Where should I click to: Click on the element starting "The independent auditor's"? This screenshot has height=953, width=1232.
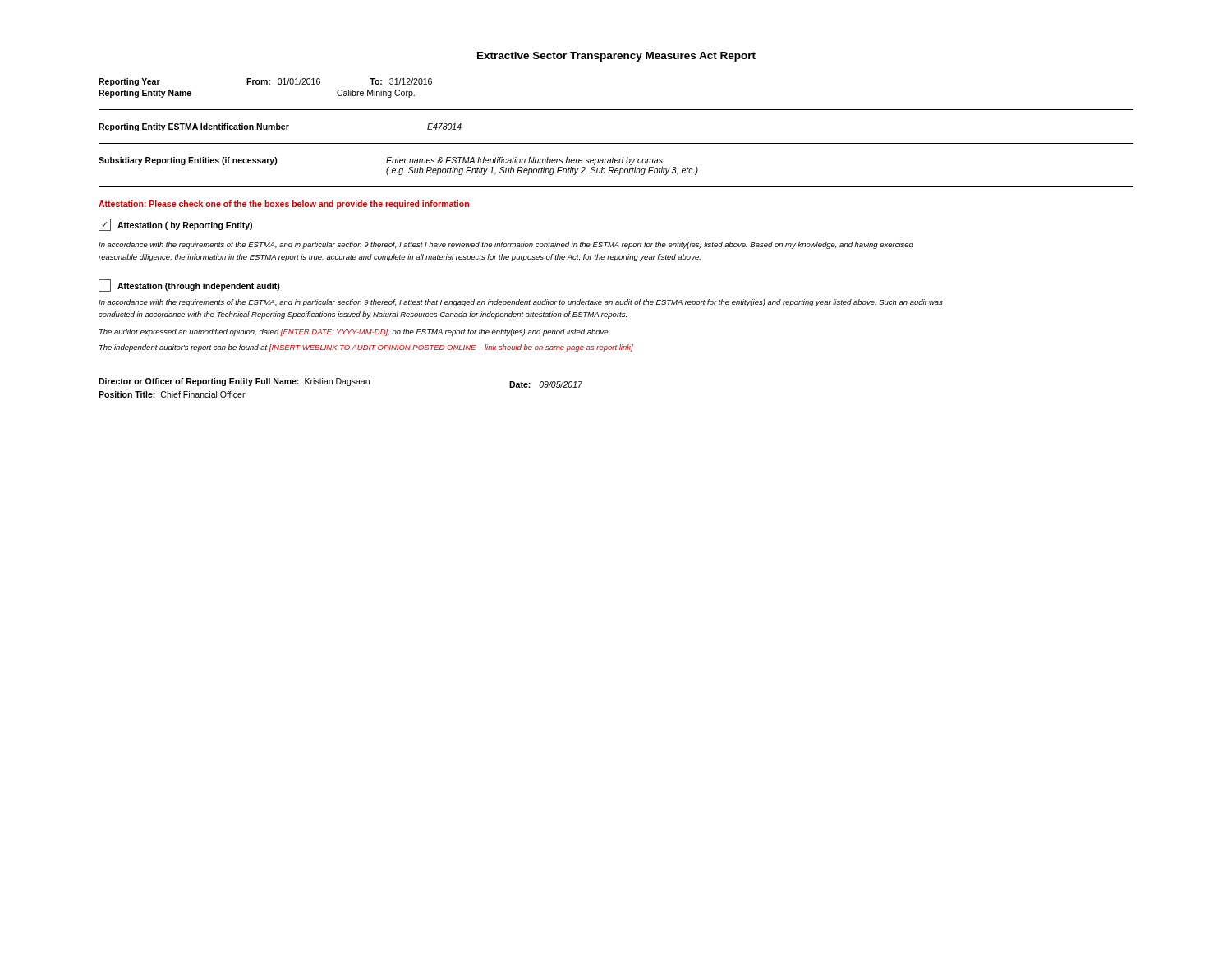coord(366,347)
